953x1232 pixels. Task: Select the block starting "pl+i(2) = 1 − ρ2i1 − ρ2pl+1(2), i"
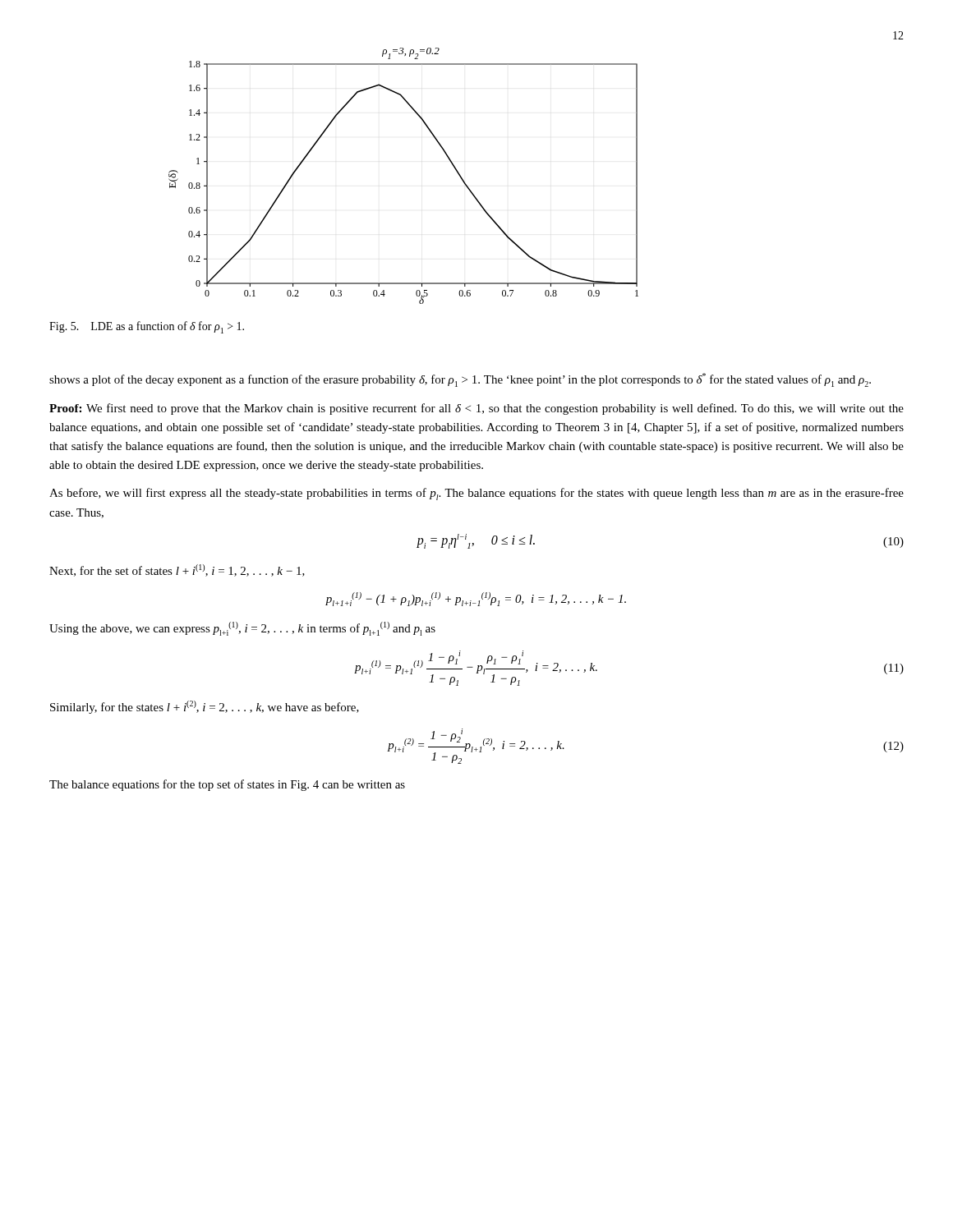click(476, 746)
